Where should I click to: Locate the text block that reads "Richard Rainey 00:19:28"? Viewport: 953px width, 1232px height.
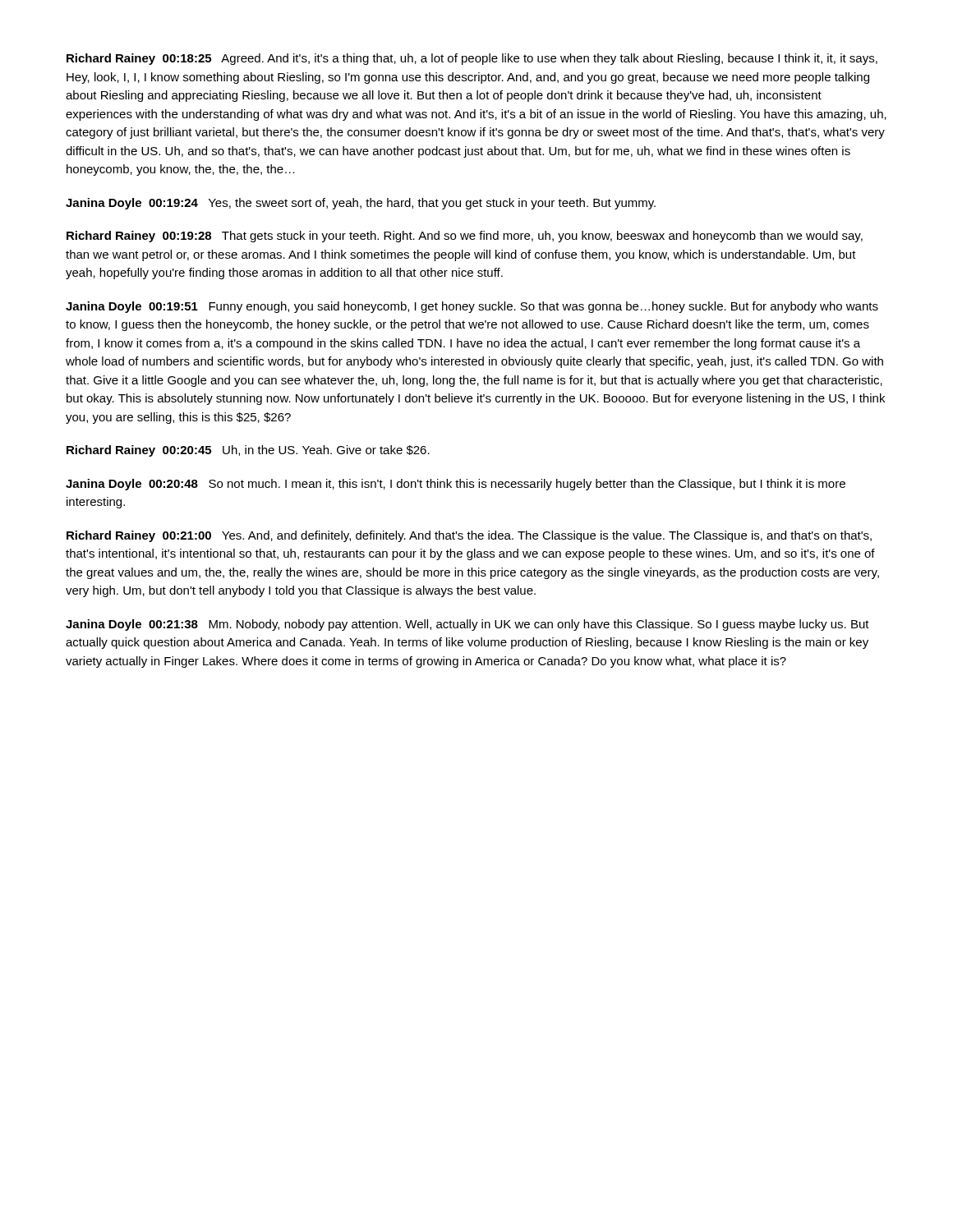tap(465, 254)
